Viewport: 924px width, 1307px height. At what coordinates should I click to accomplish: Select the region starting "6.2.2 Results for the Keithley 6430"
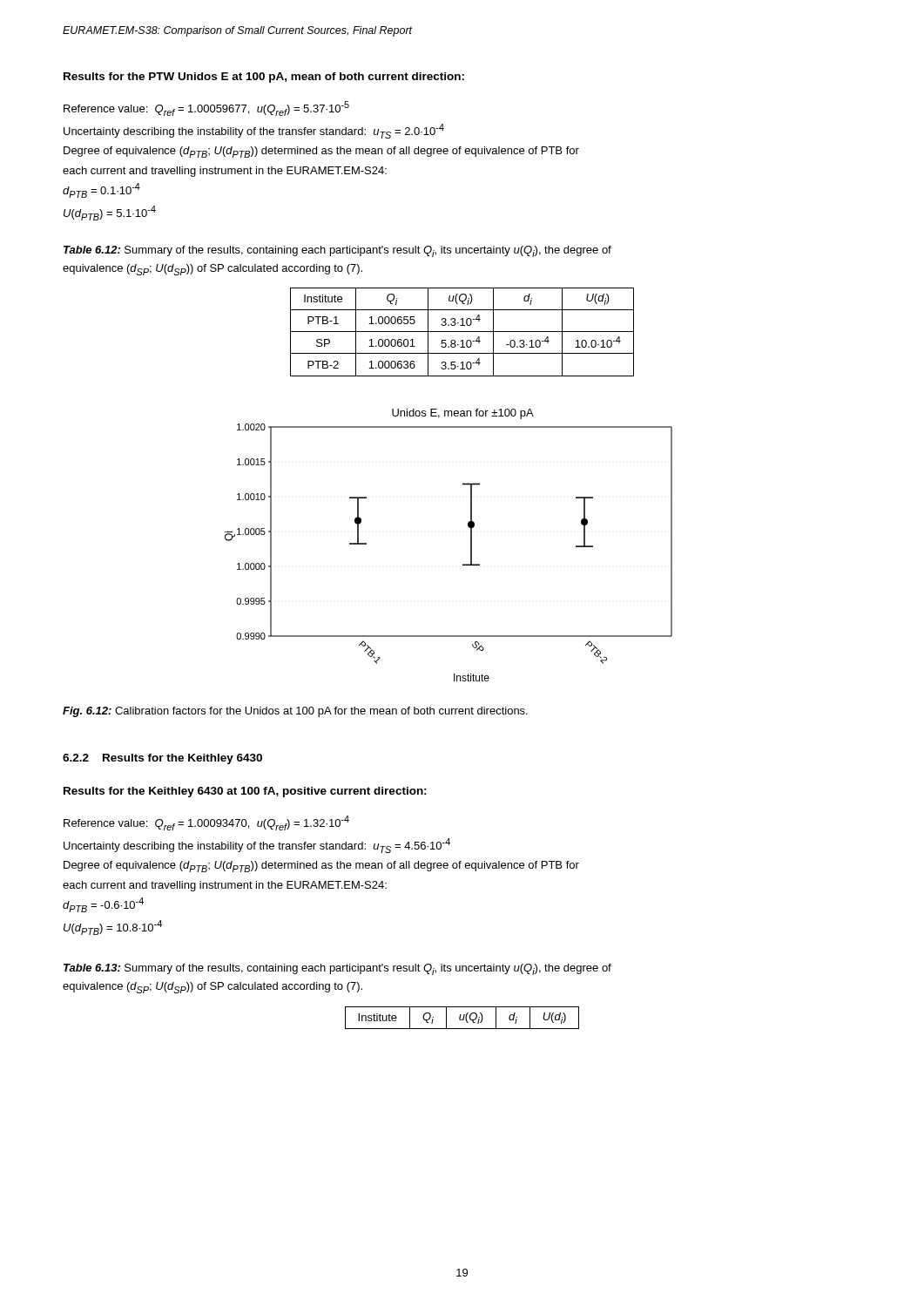(x=163, y=758)
